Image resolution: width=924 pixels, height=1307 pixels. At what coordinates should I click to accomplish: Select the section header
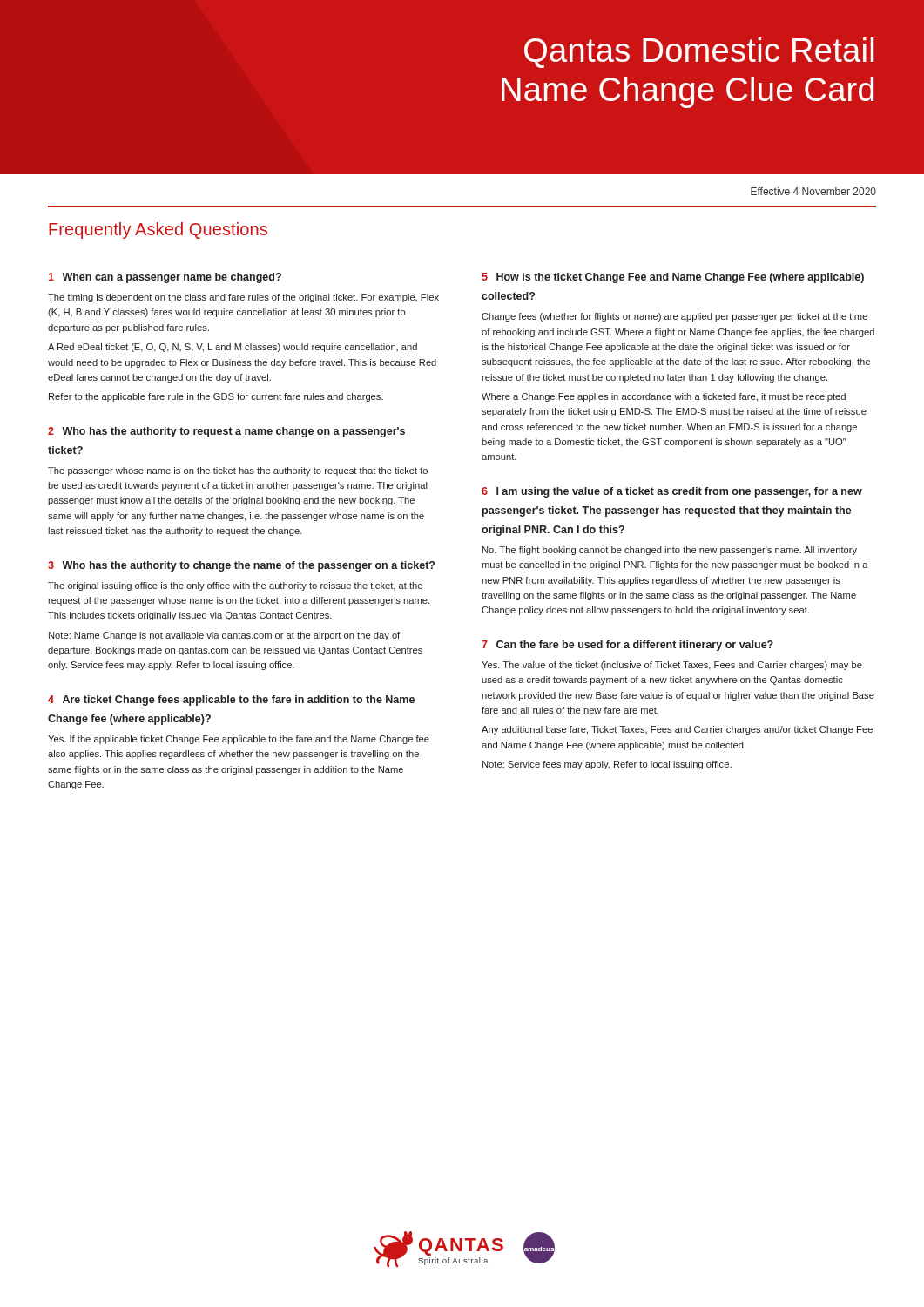tap(158, 229)
